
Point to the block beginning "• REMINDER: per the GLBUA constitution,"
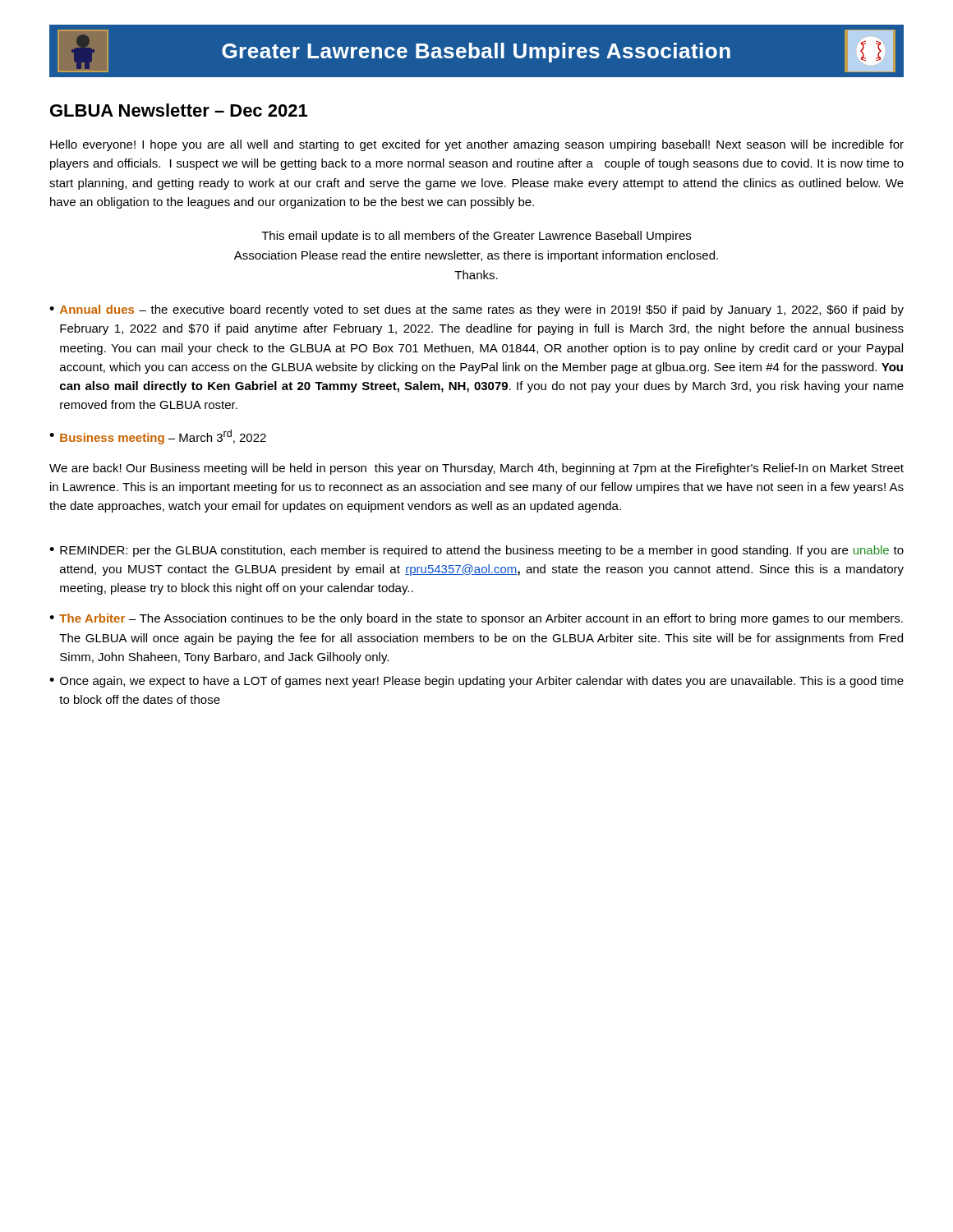(x=476, y=569)
